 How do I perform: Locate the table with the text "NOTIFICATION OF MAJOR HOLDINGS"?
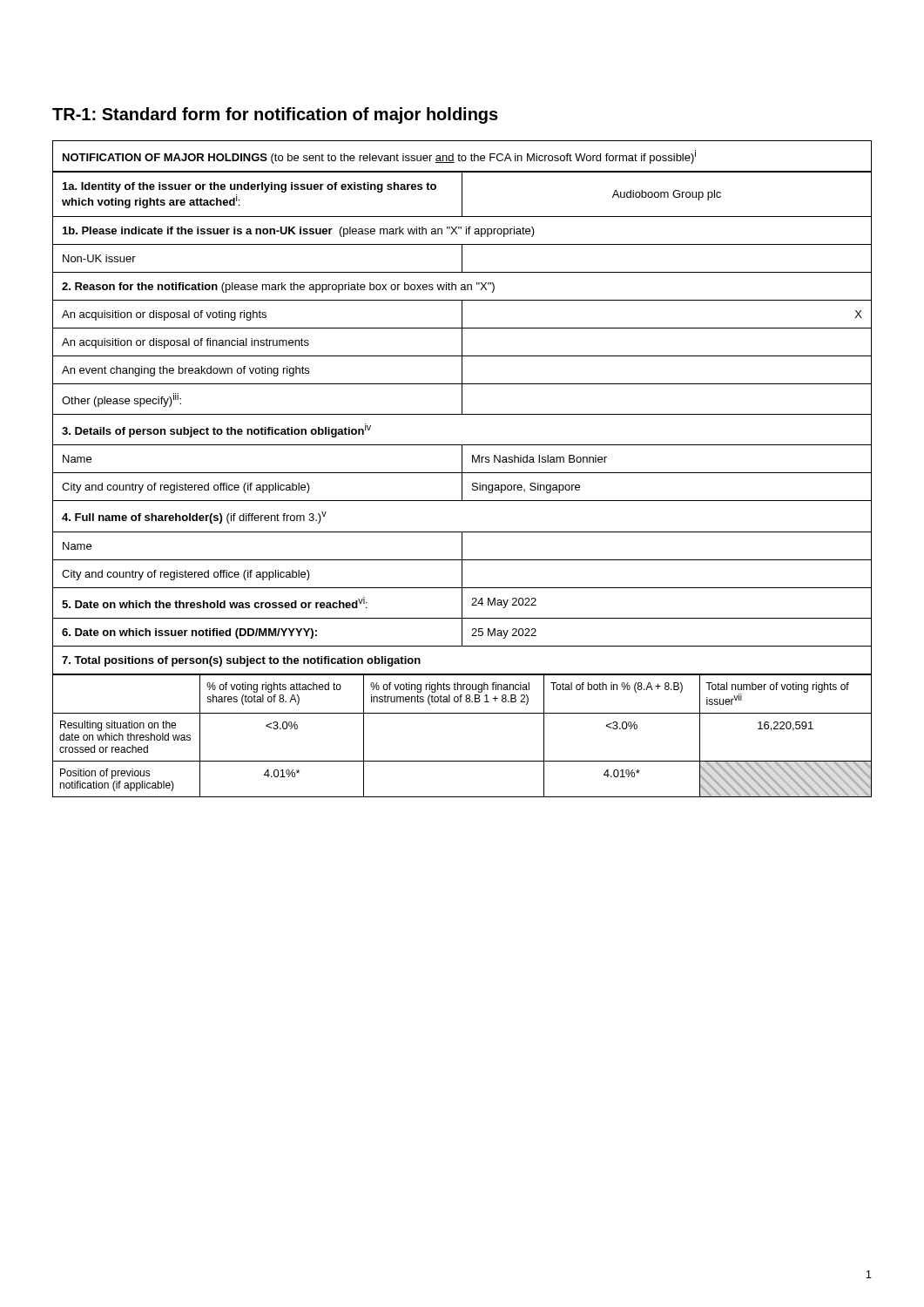(x=462, y=156)
